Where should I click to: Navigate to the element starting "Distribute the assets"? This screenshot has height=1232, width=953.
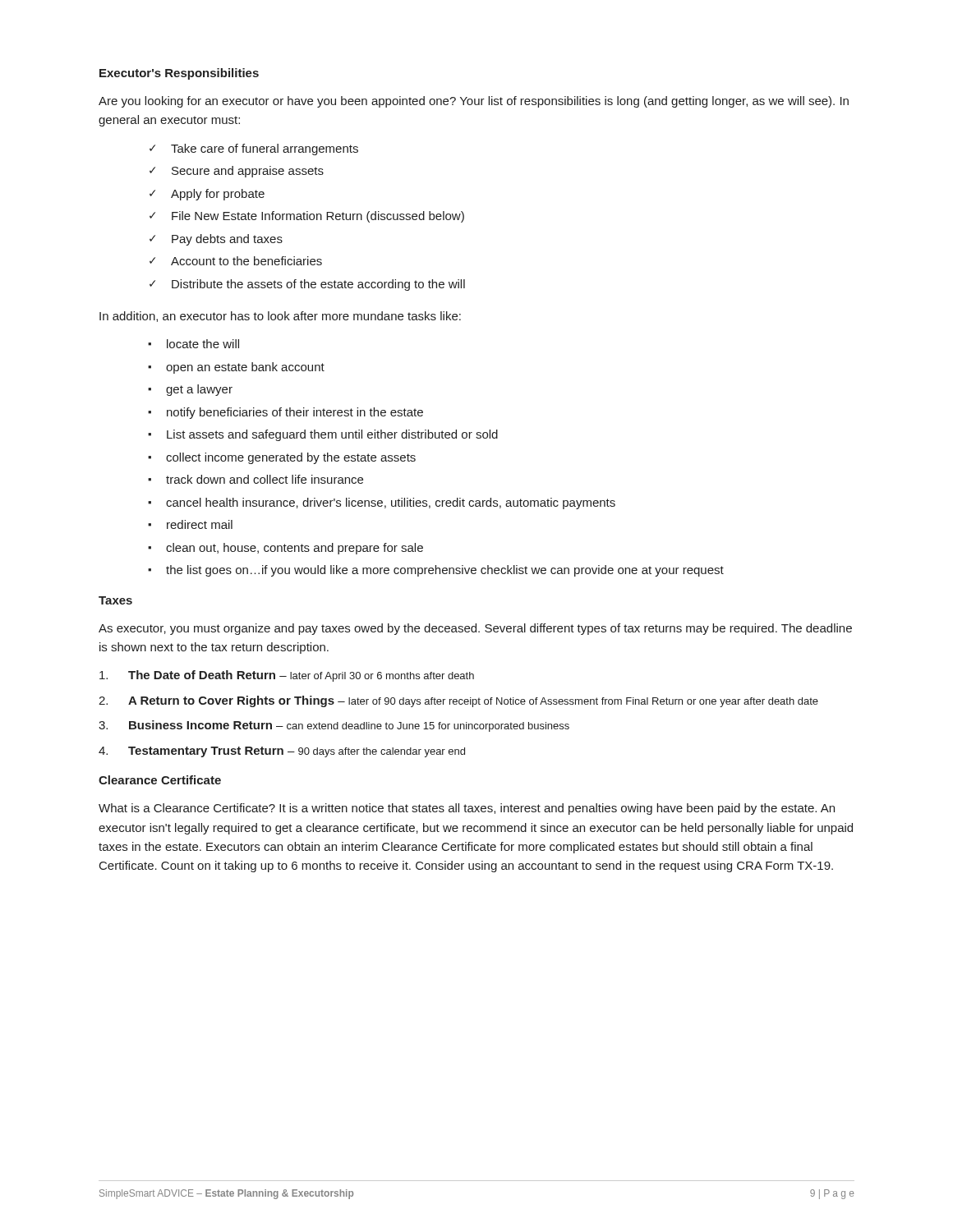pos(318,283)
